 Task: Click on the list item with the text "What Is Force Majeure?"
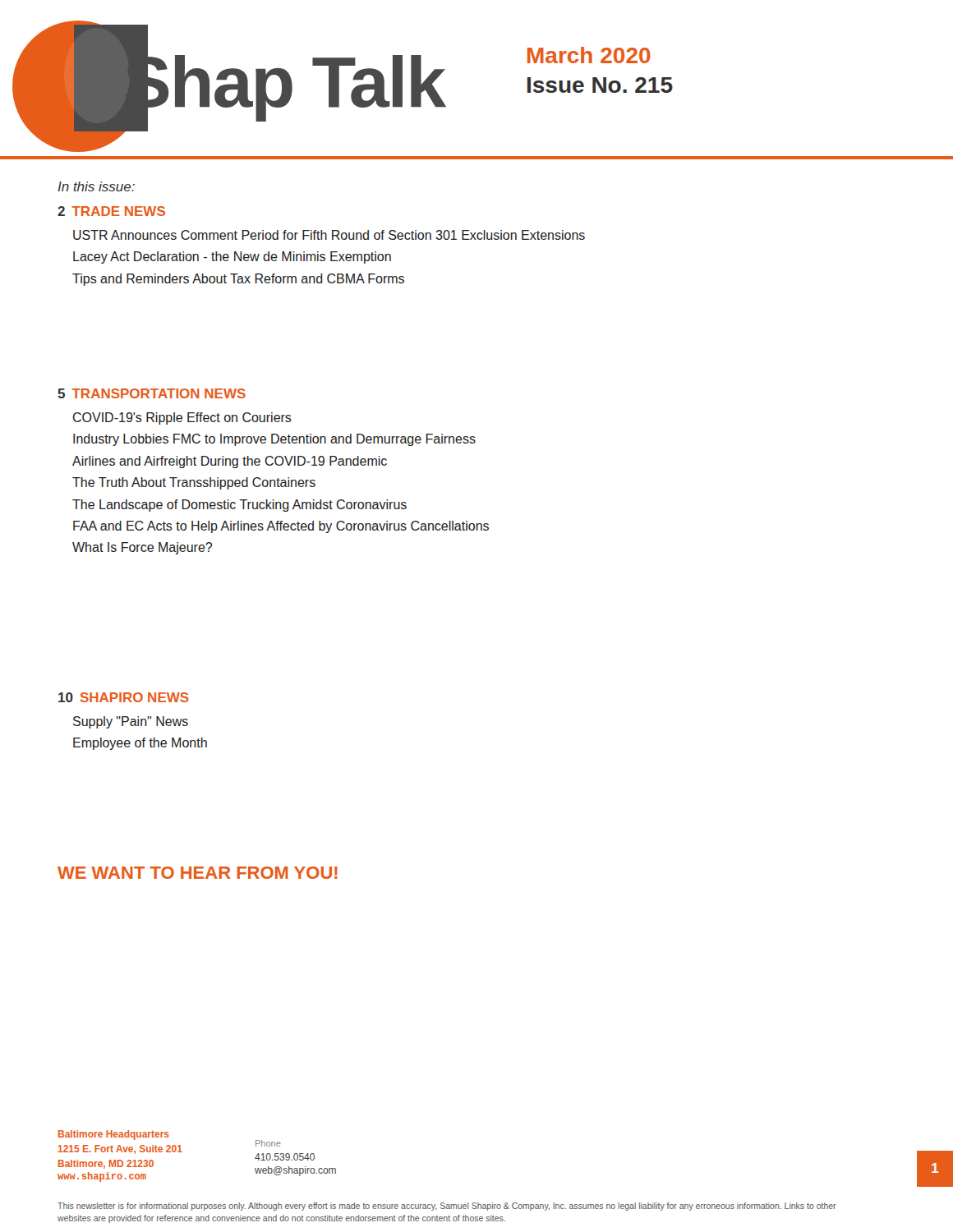pos(142,548)
